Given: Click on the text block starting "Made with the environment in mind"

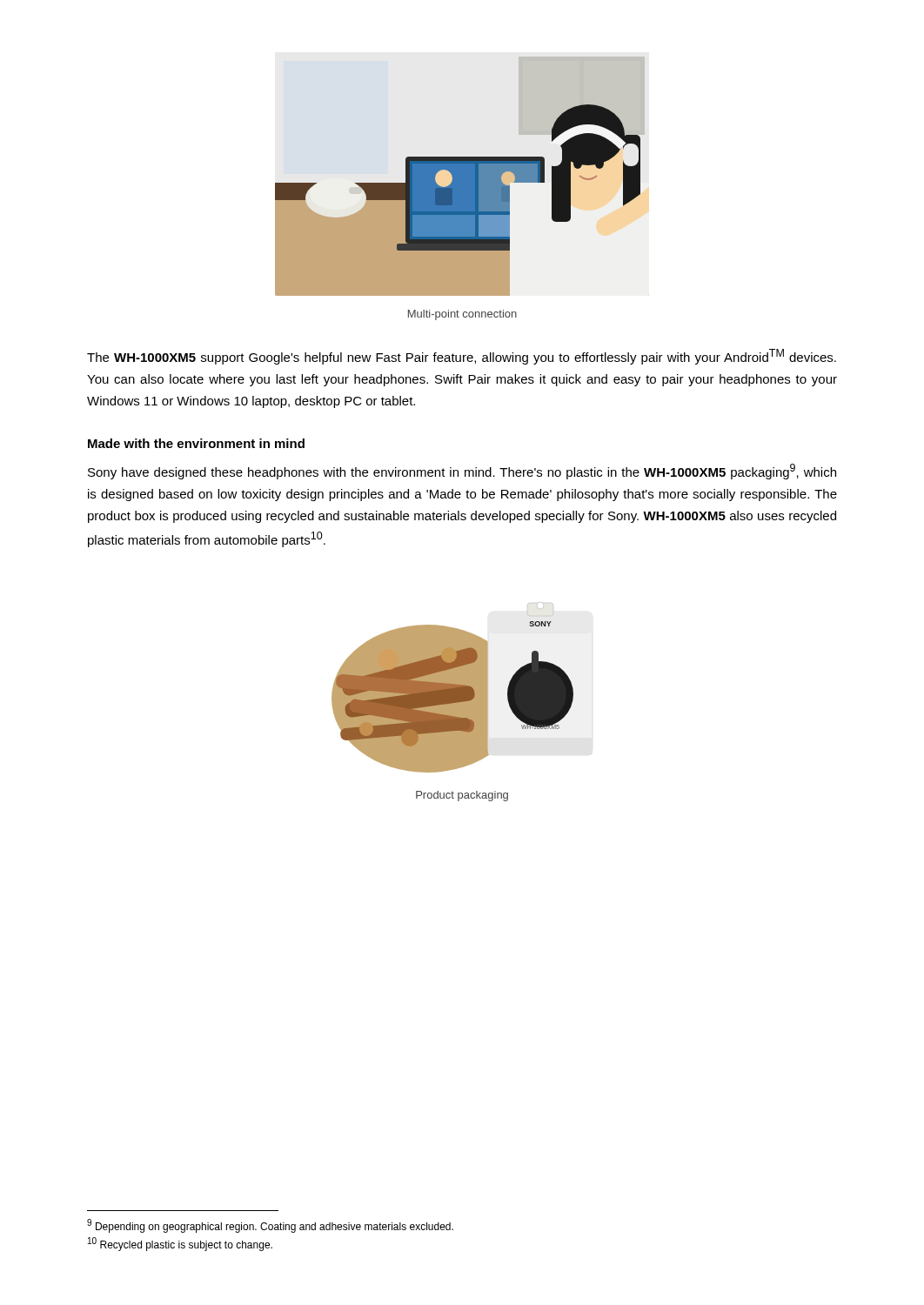Looking at the screenshot, I should (196, 444).
